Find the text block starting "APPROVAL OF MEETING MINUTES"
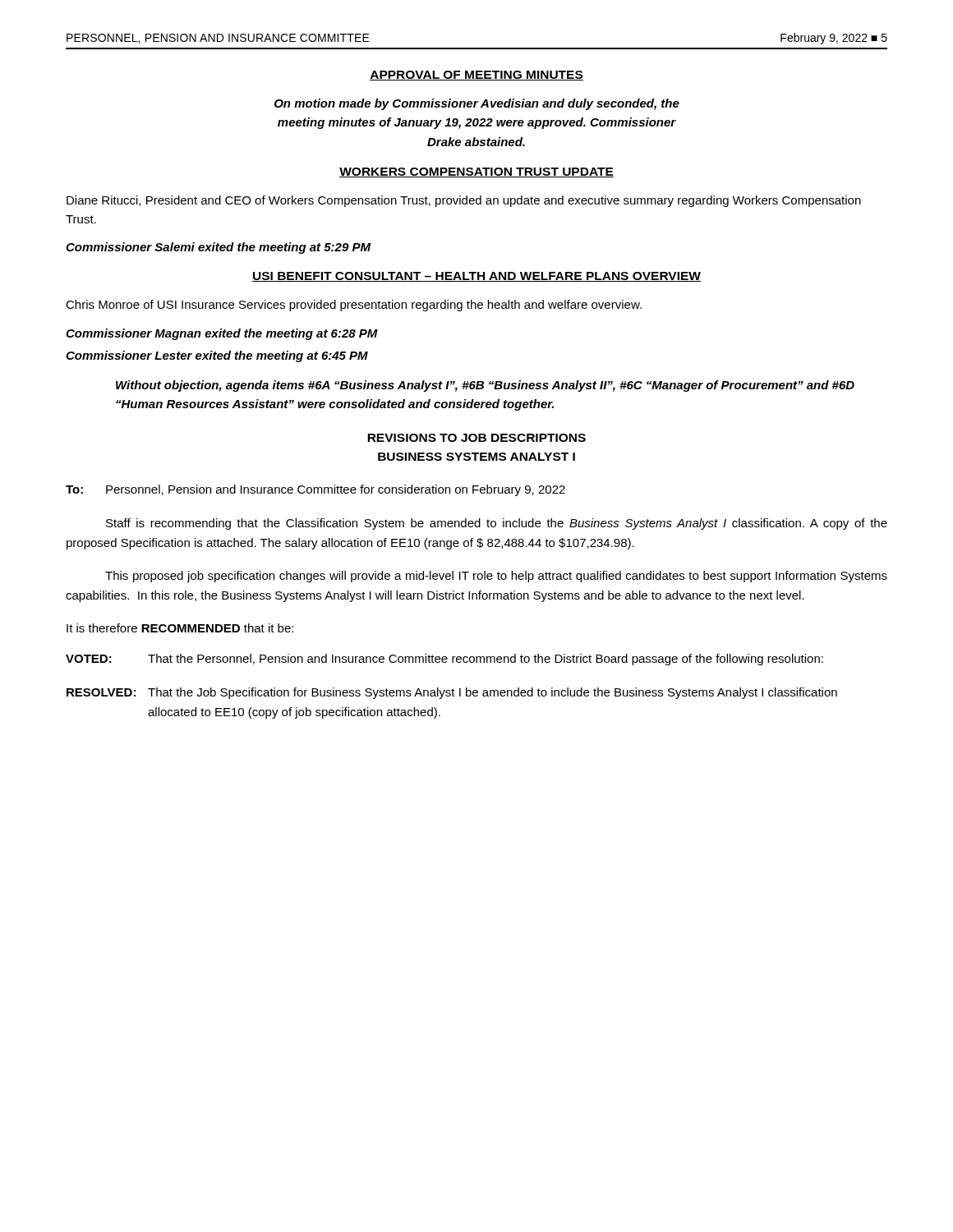Image resolution: width=953 pixels, height=1232 pixels. point(476,74)
